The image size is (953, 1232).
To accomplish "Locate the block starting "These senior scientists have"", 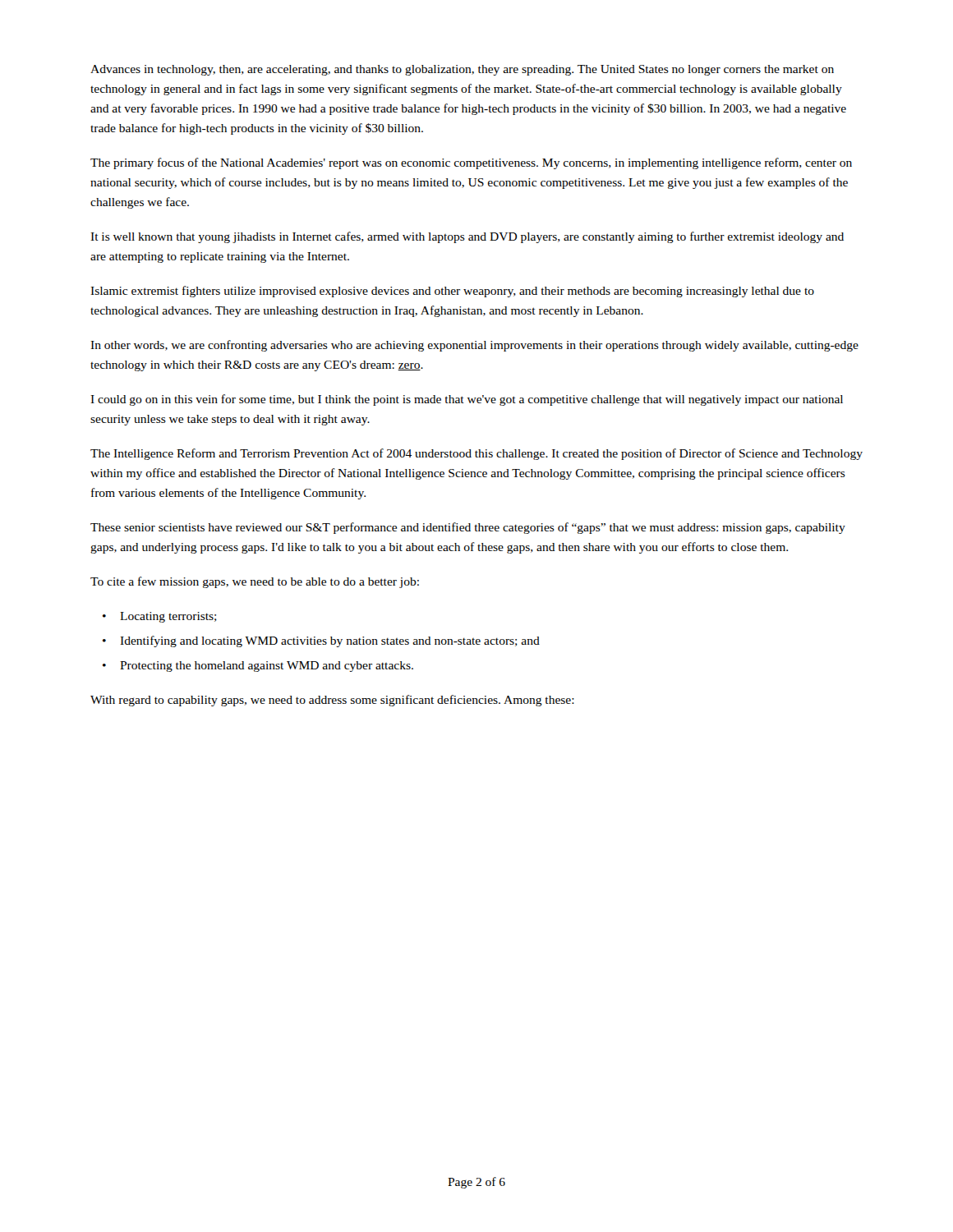I will pos(468,537).
